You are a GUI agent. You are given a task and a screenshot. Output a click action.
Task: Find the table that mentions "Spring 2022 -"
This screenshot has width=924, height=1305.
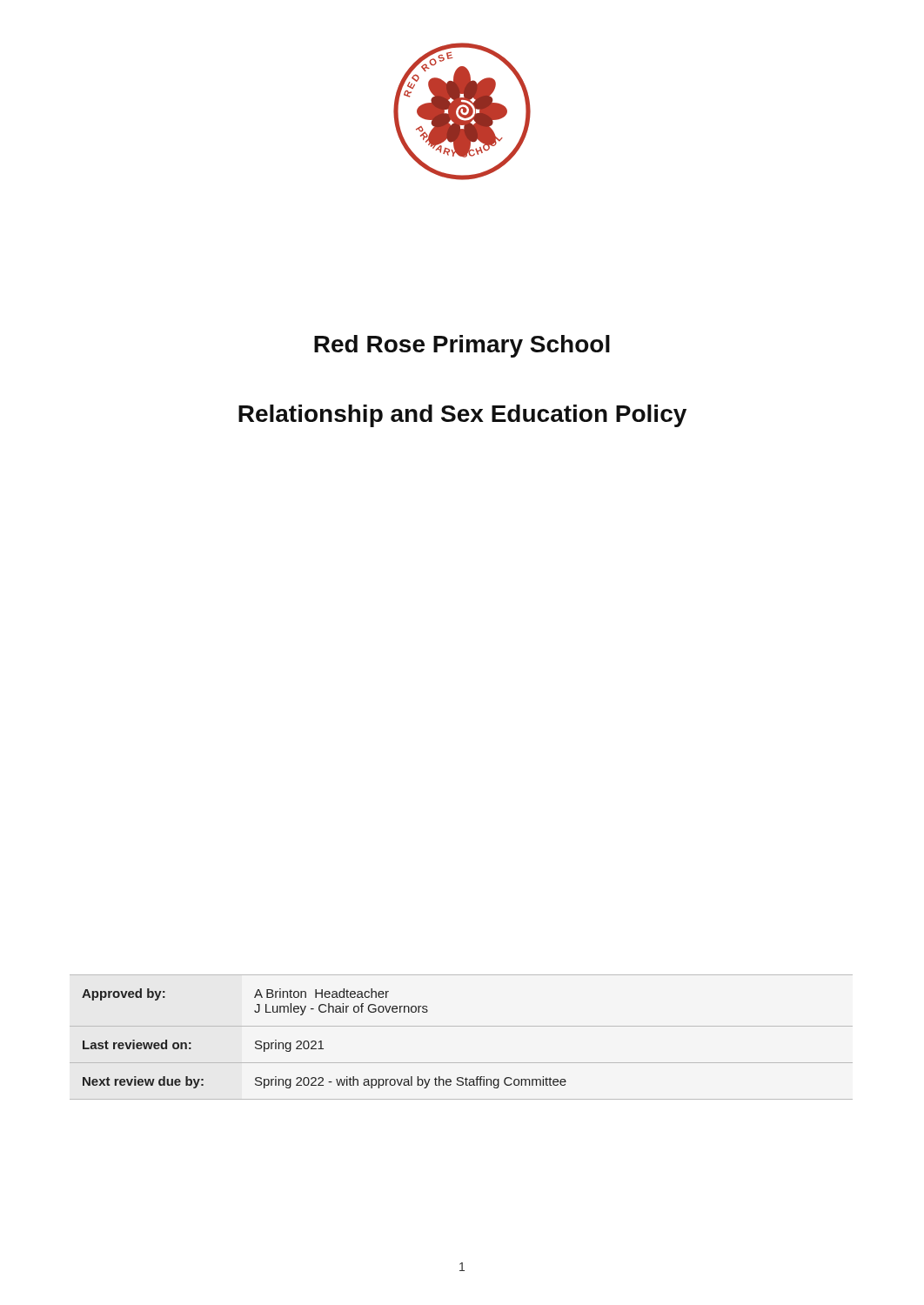point(461,1037)
